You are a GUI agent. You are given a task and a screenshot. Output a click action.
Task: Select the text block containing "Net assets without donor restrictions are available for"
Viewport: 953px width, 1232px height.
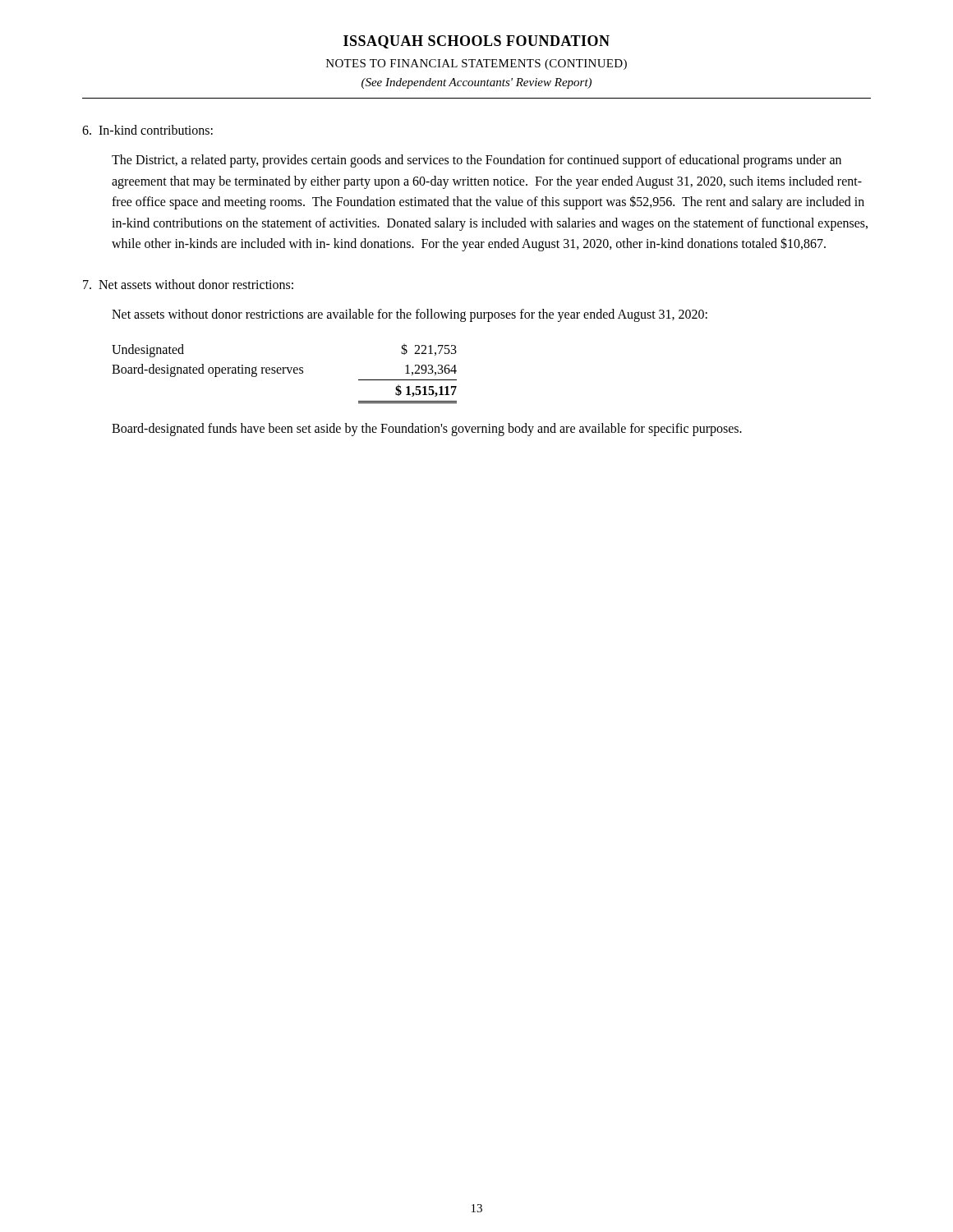point(410,314)
